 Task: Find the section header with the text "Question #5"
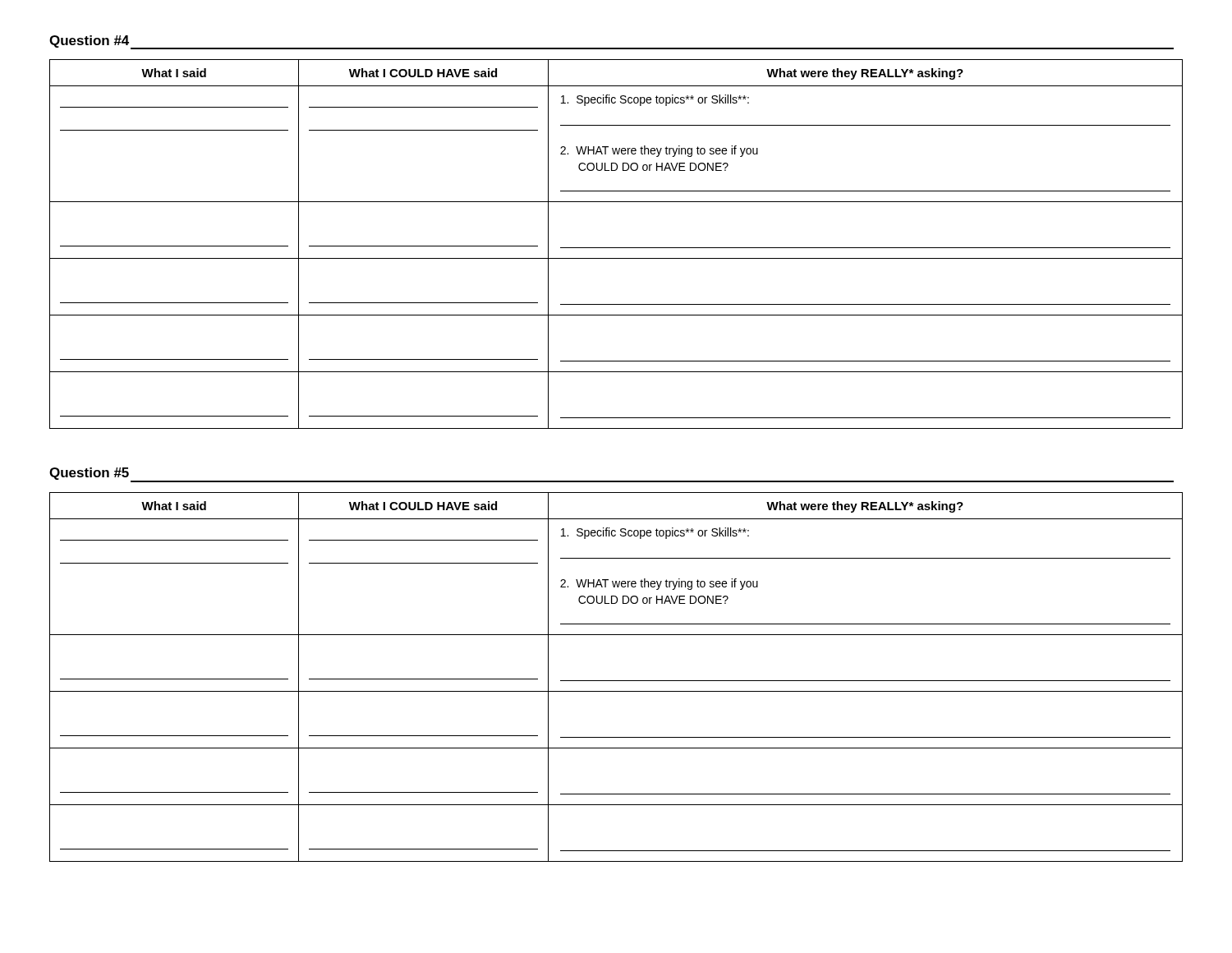point(612,474)
